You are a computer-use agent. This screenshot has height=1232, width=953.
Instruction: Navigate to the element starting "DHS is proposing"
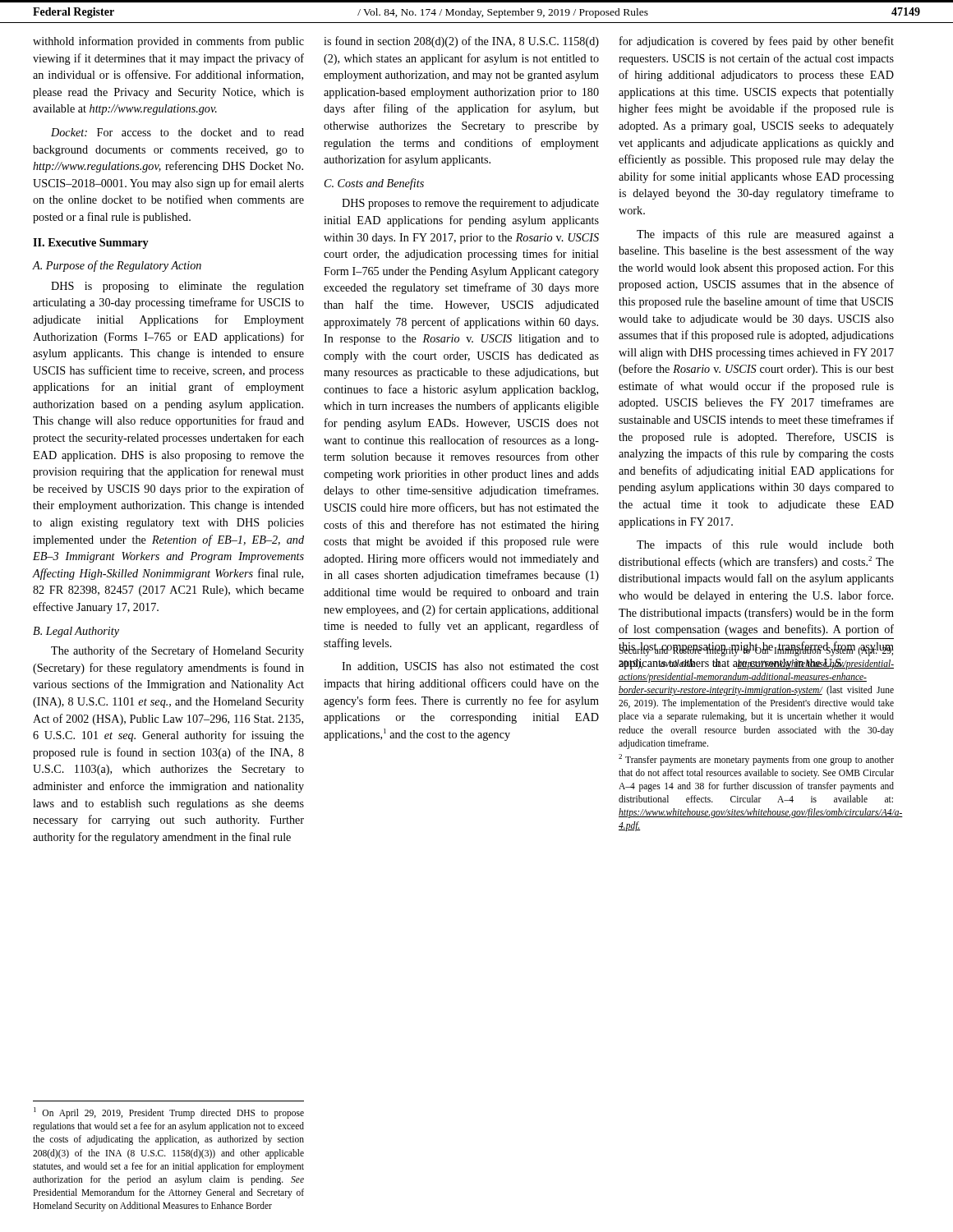click(x=168, y=446)
